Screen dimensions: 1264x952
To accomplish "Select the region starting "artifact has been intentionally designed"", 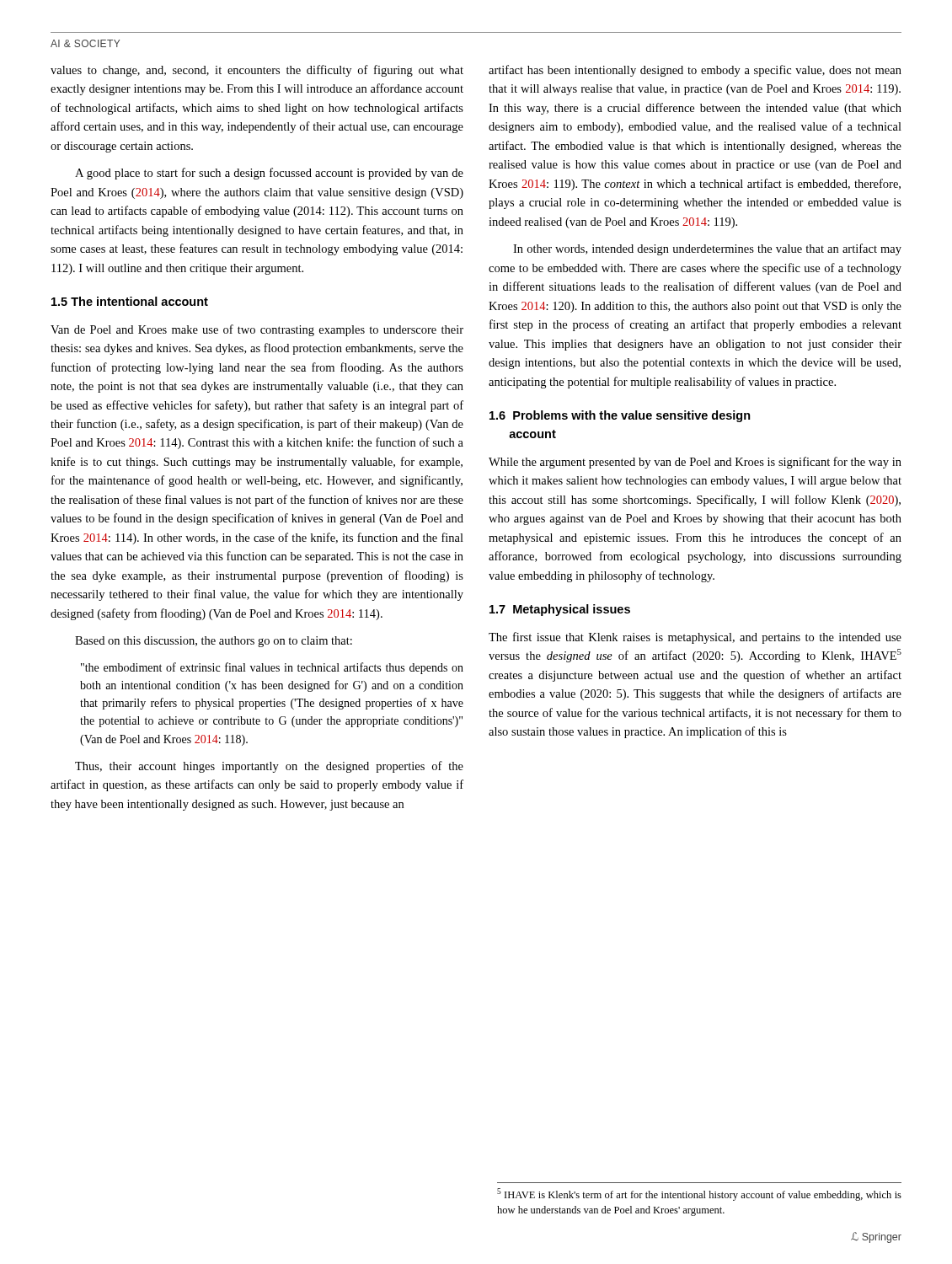I will tap(695, 226).
